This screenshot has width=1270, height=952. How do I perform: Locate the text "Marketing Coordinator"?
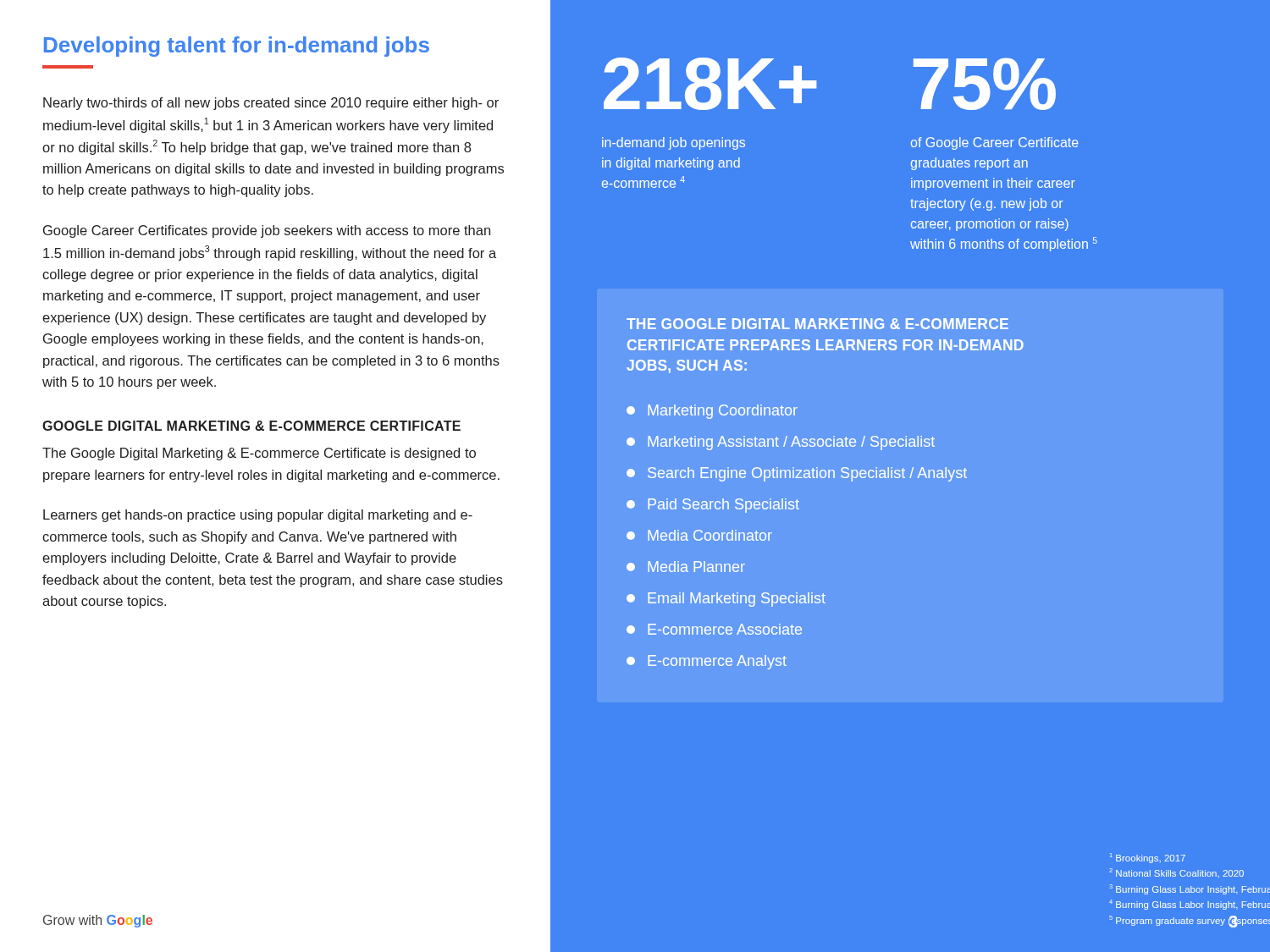pos(722,410)
